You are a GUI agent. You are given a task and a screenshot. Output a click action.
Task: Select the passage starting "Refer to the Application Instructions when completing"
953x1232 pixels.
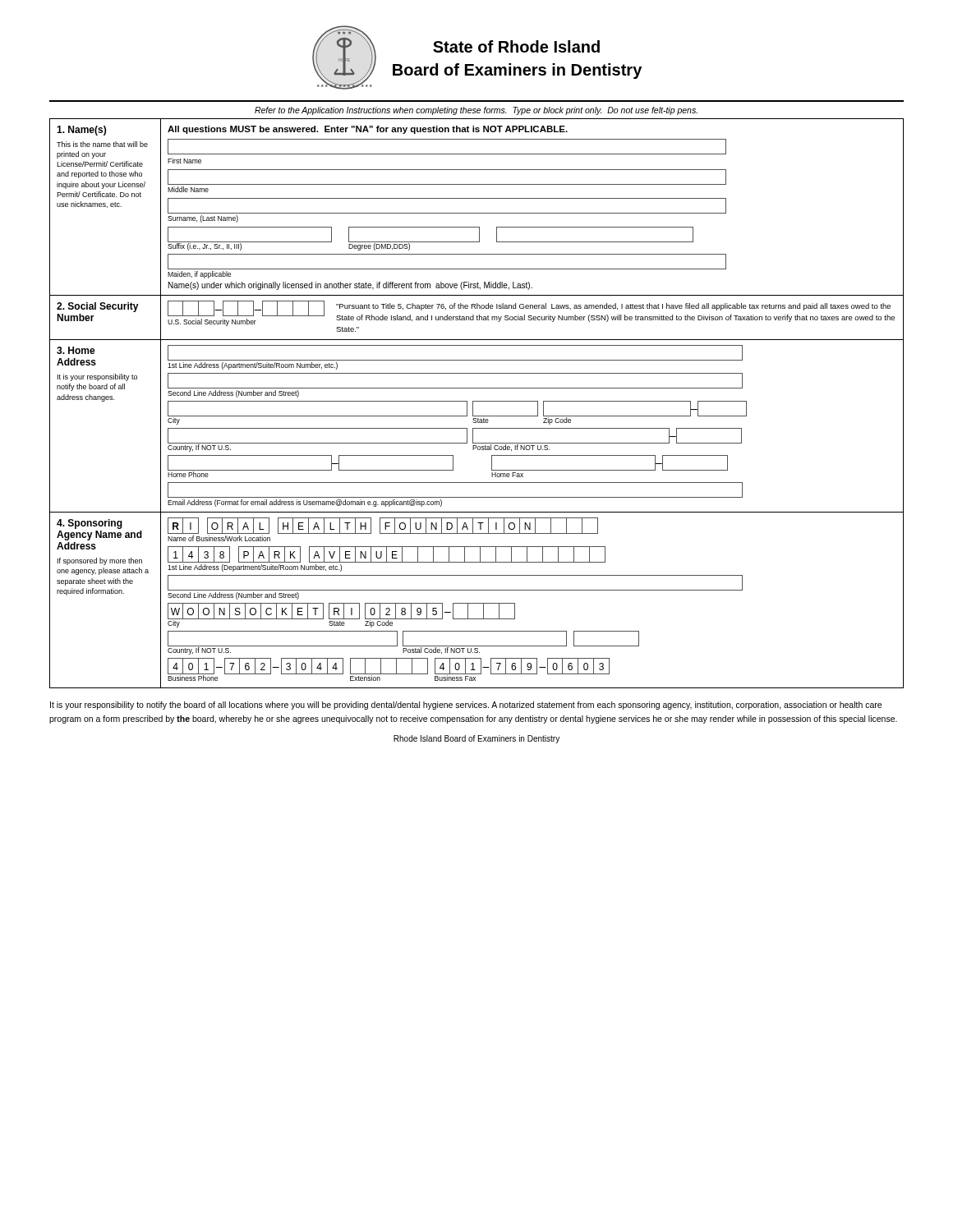476,110
